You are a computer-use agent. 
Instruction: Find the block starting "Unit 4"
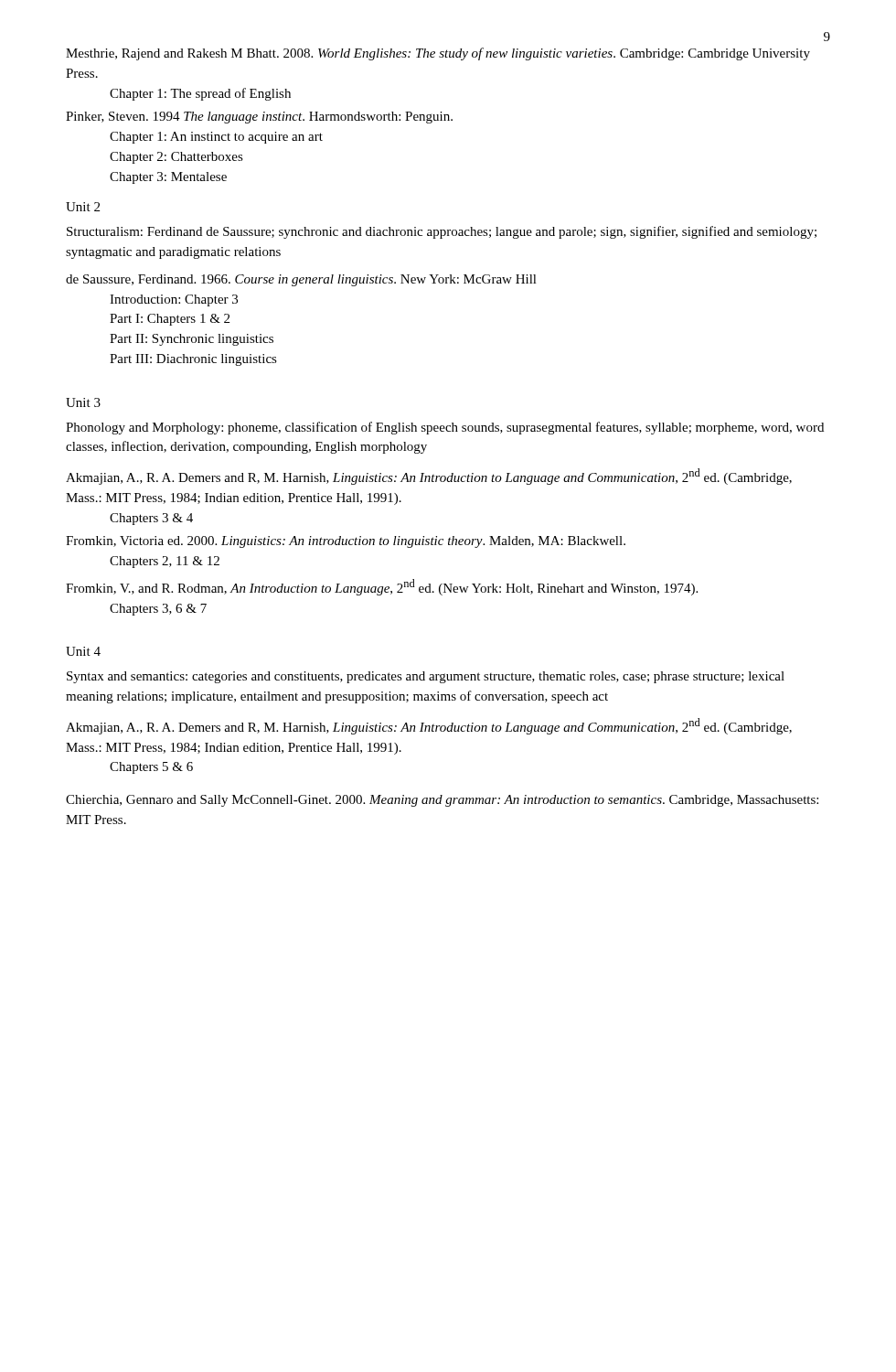point(83,651)
